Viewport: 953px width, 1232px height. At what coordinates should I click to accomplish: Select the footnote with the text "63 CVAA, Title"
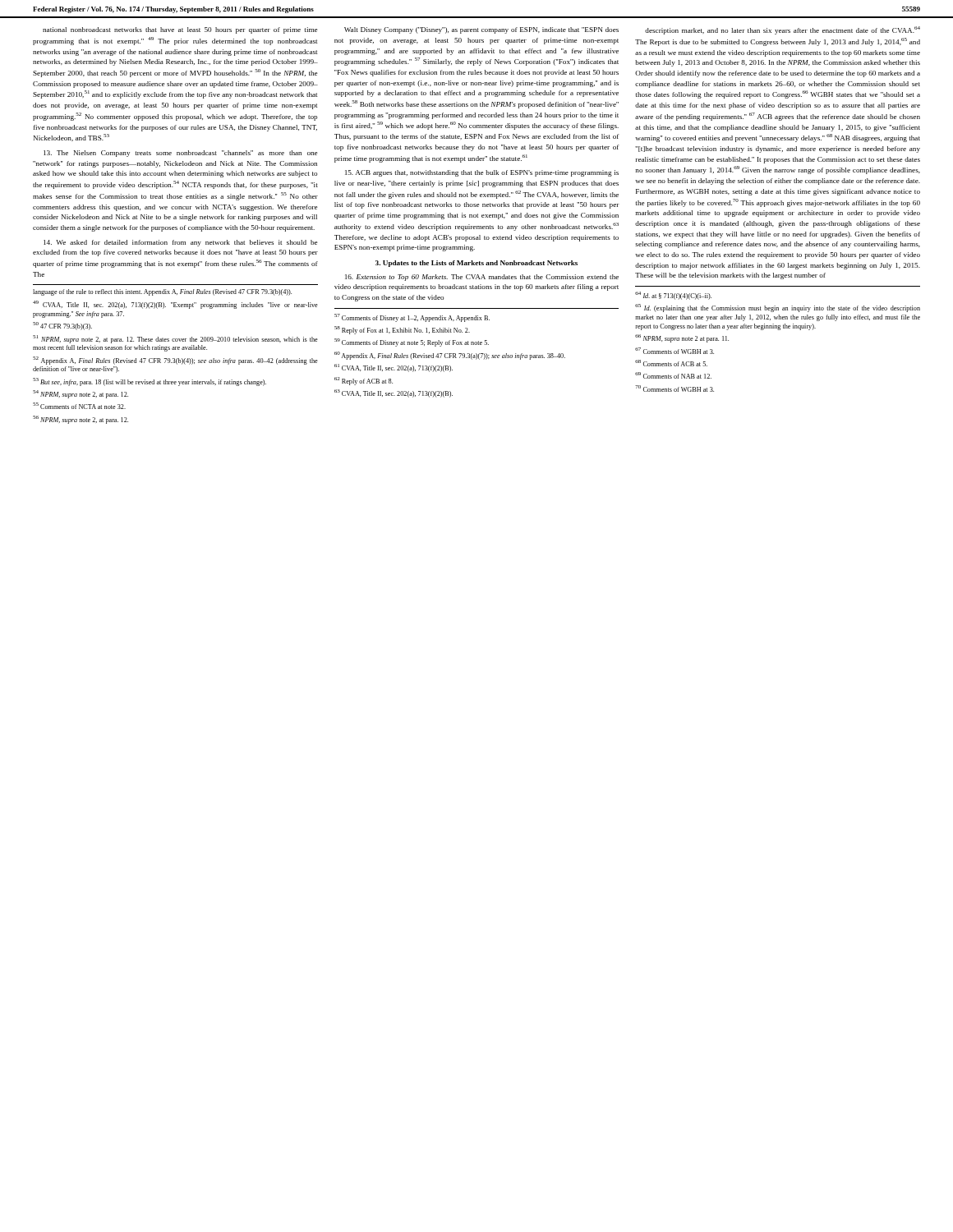(x=394, y=393)
